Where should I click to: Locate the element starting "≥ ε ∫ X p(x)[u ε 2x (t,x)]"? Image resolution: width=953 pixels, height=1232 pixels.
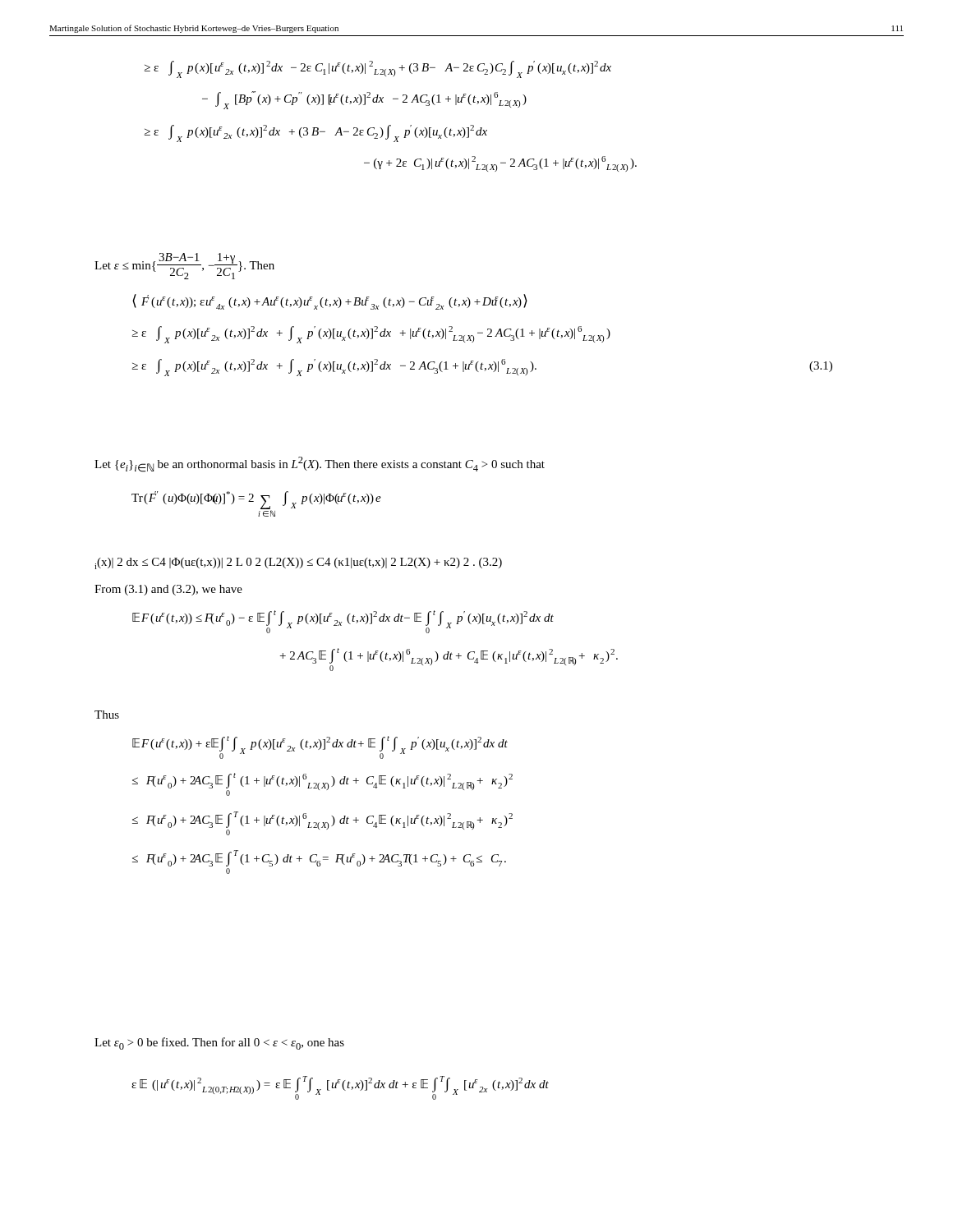476,148
